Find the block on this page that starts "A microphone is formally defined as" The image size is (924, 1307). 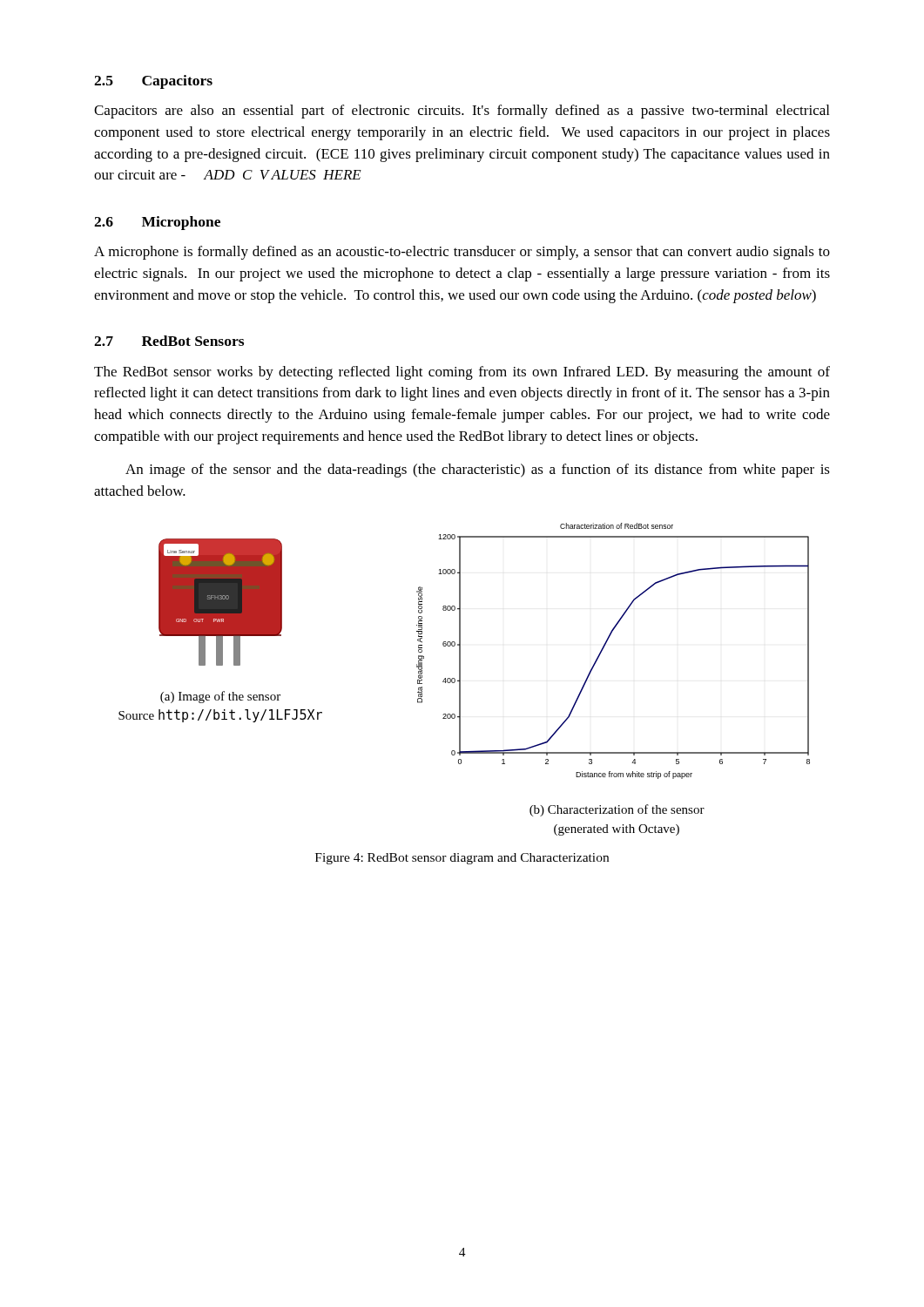coord(462,274)
